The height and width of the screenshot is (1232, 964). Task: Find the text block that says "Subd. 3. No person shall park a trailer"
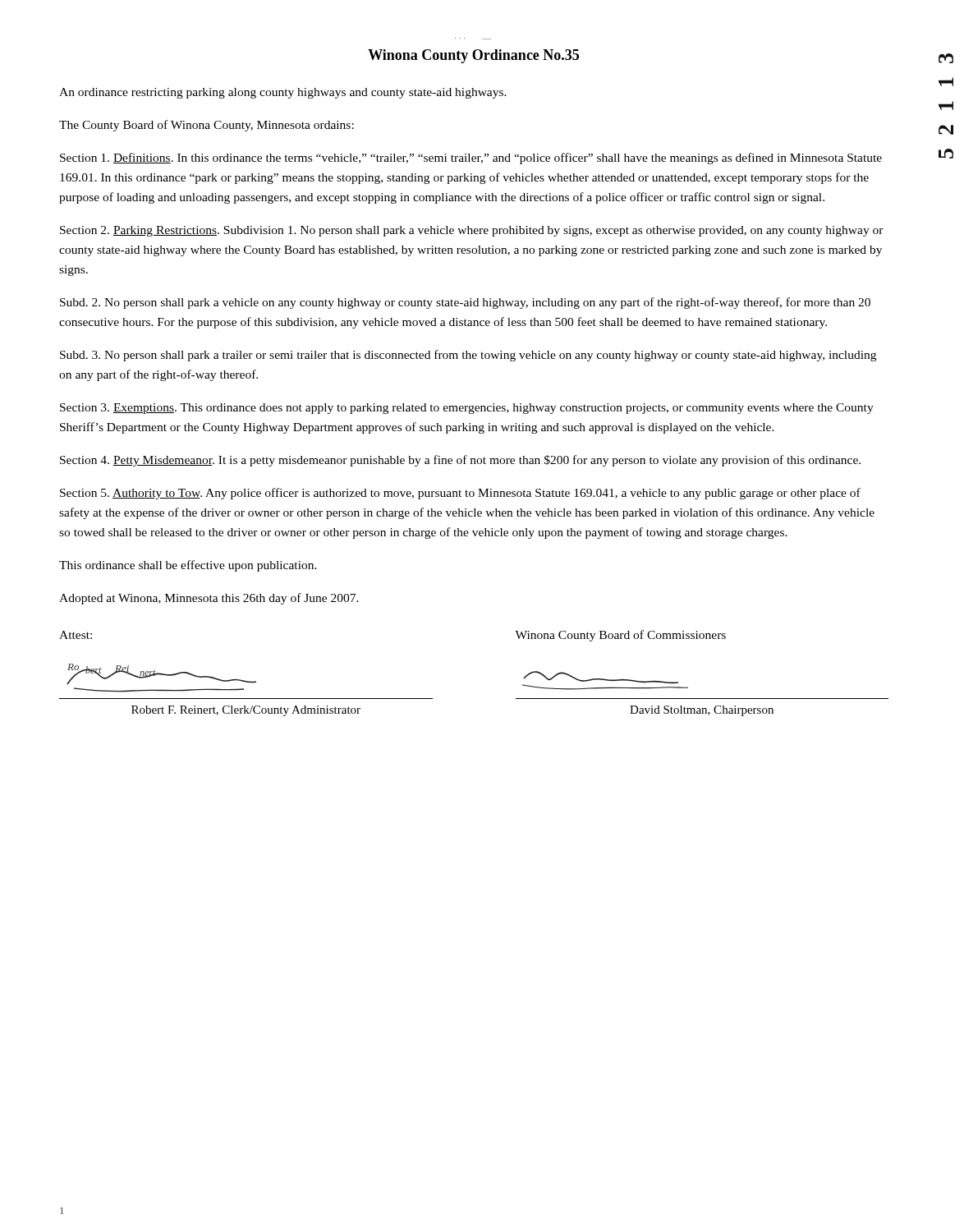(x=474, y=365)
